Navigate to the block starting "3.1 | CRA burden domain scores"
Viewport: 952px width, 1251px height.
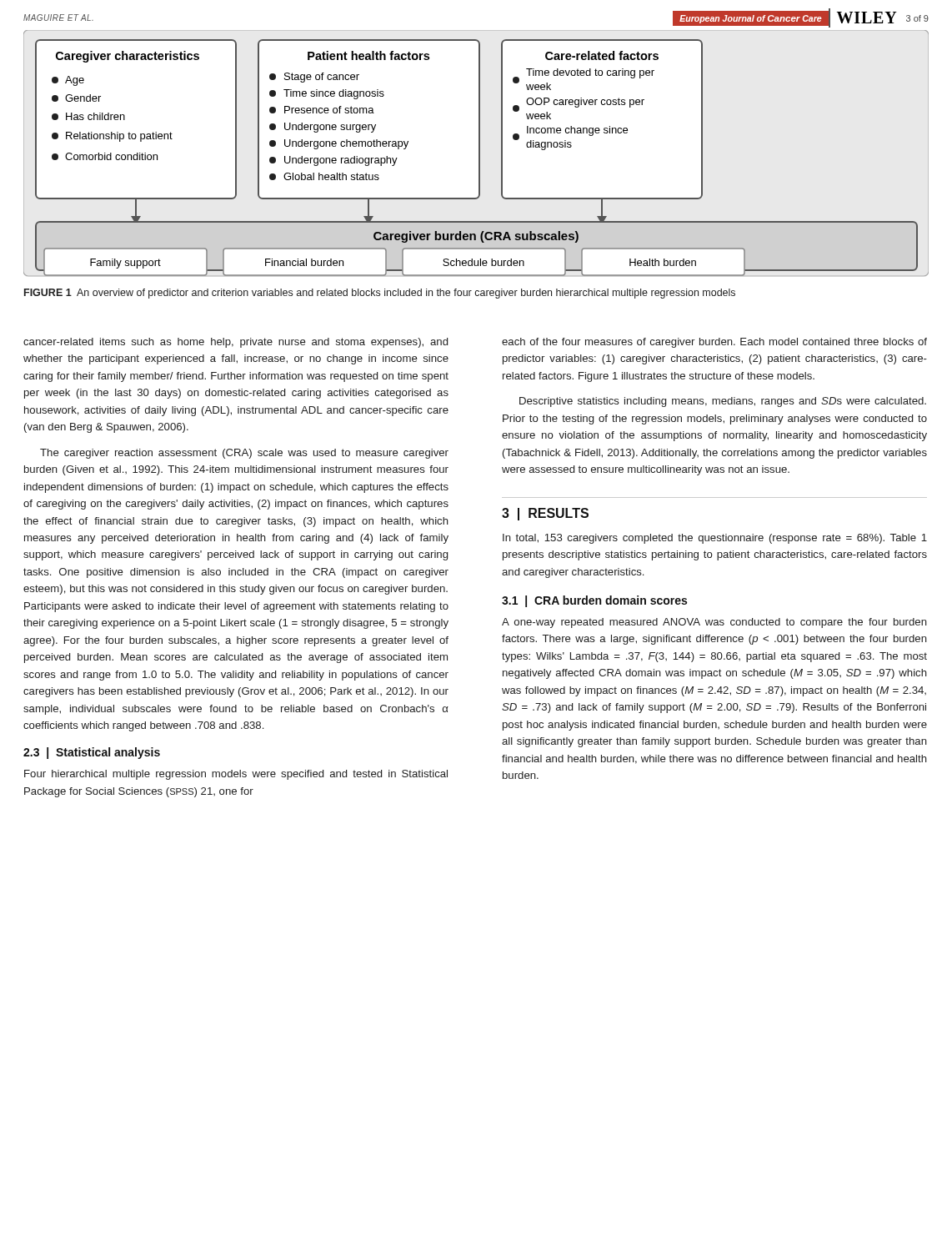pos(595,600)
